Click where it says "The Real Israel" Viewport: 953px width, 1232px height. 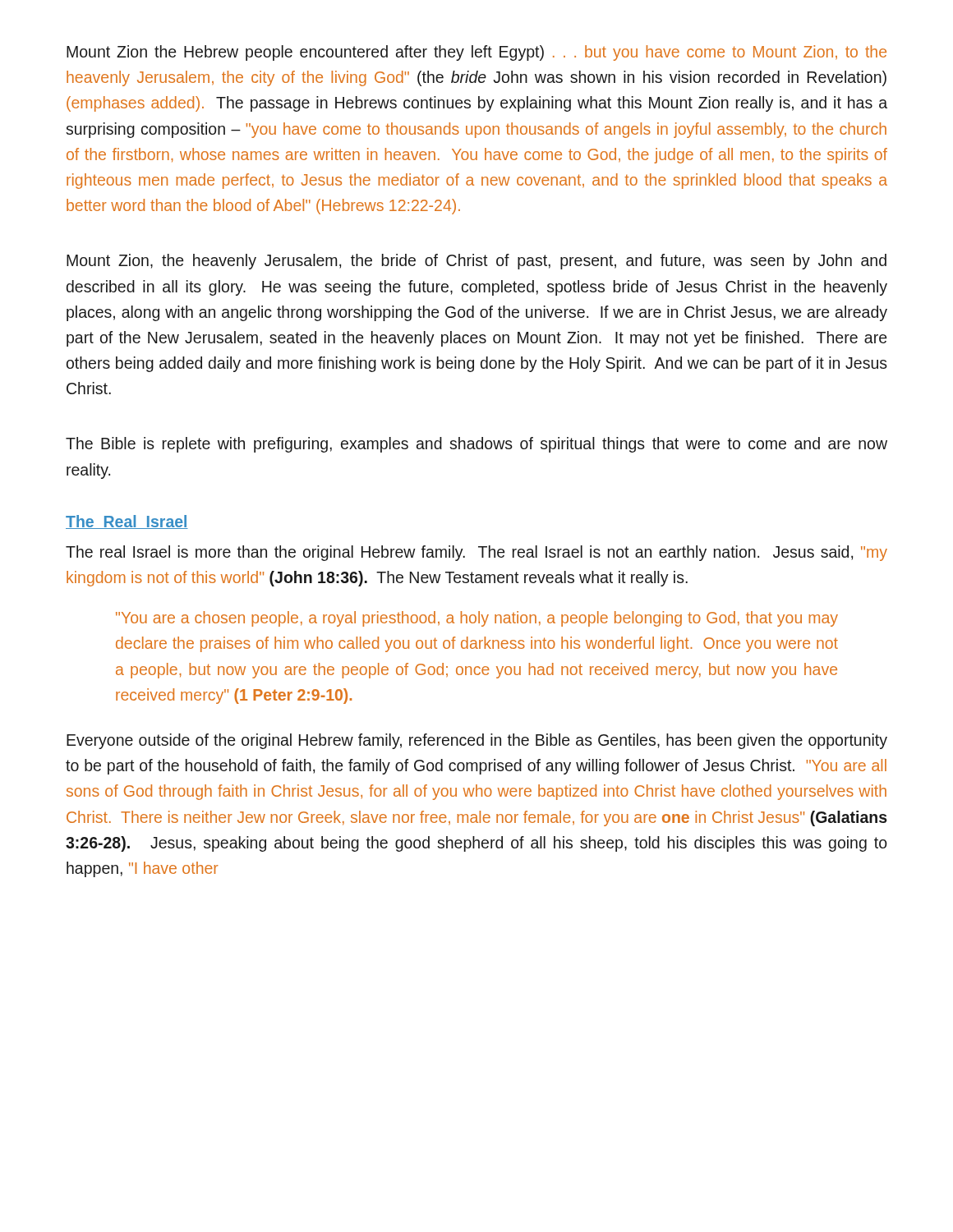(127, 521)
